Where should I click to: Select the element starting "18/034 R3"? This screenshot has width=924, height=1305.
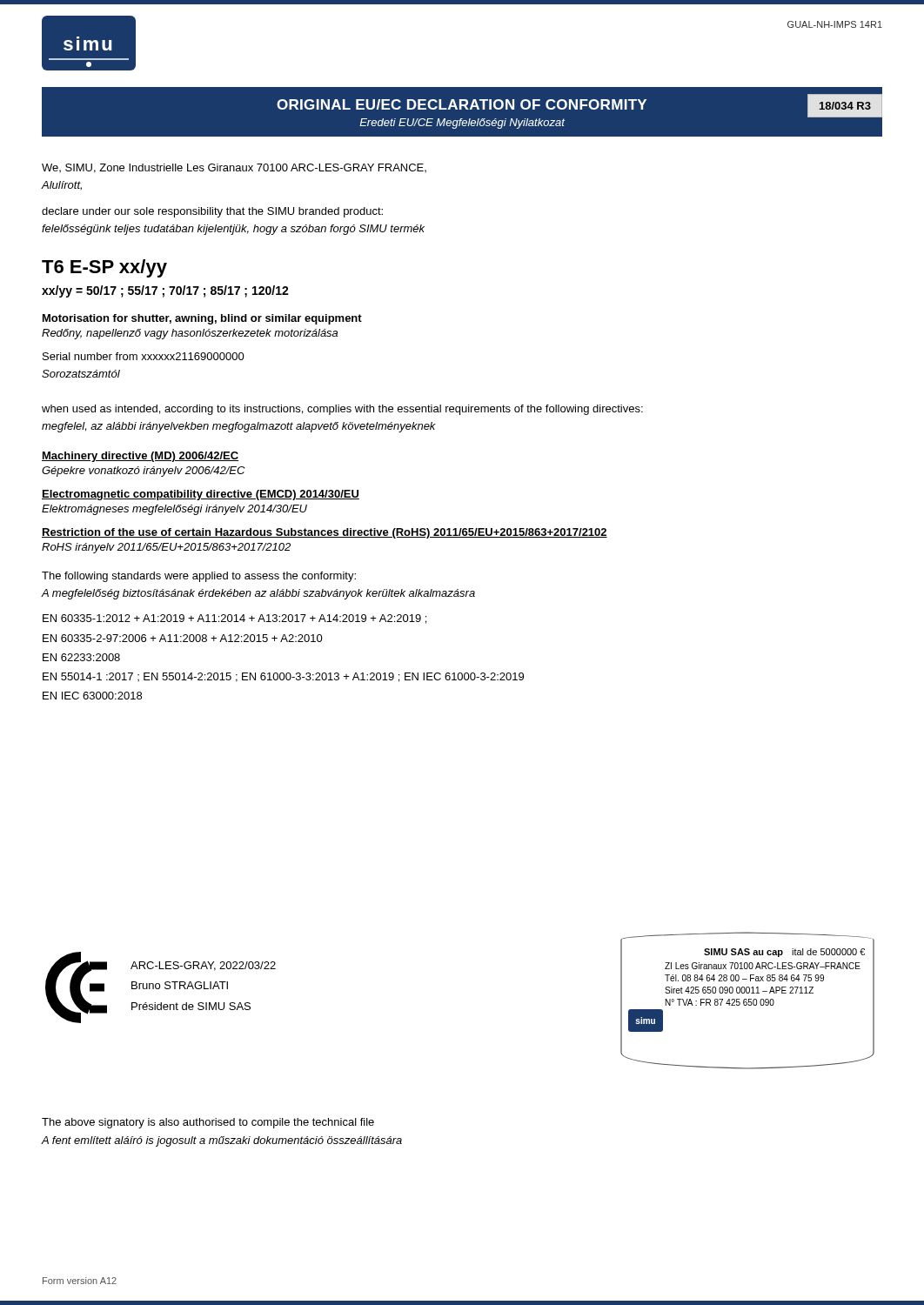[845, 106]
